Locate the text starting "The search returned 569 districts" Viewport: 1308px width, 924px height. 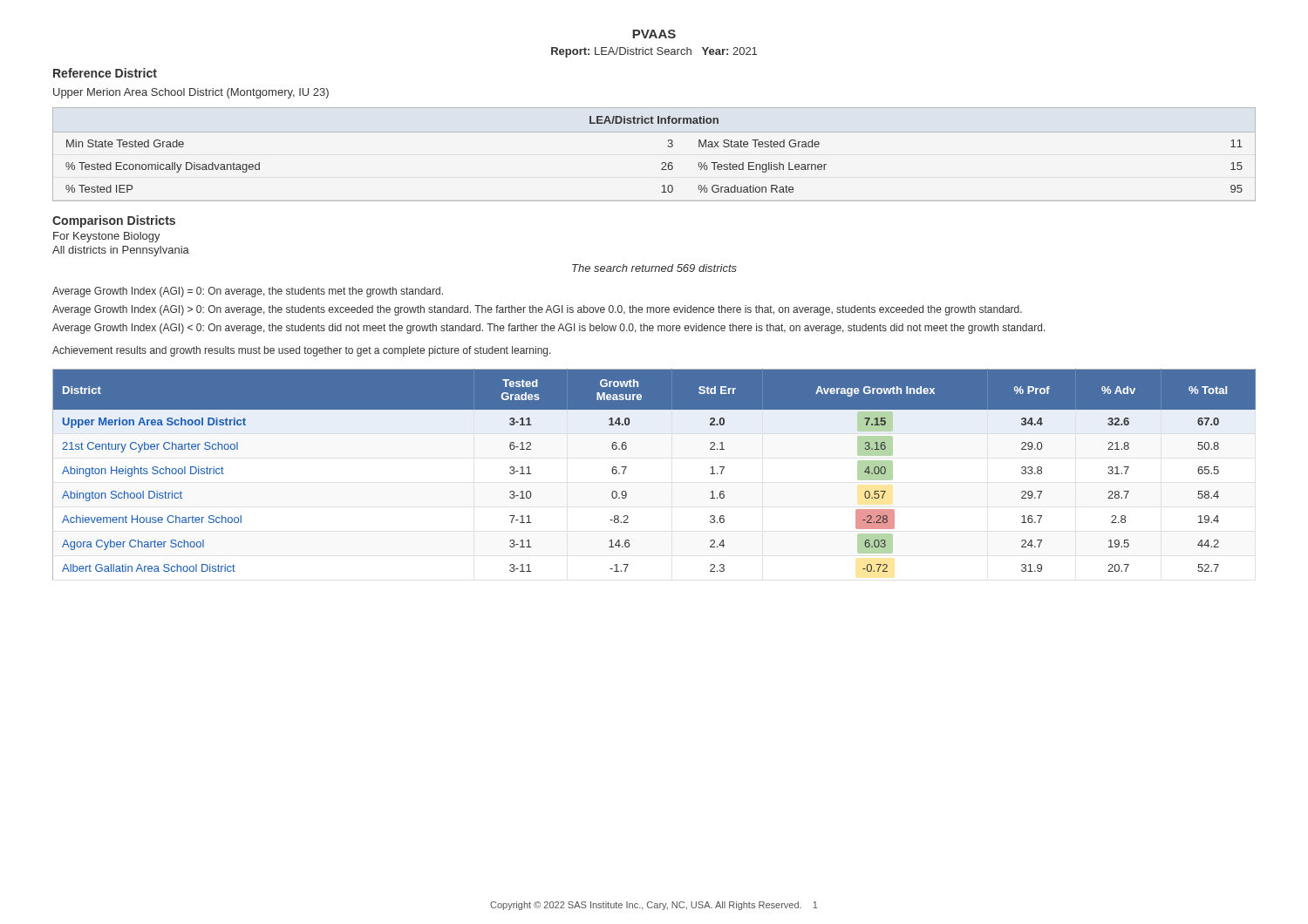point(654,268)
